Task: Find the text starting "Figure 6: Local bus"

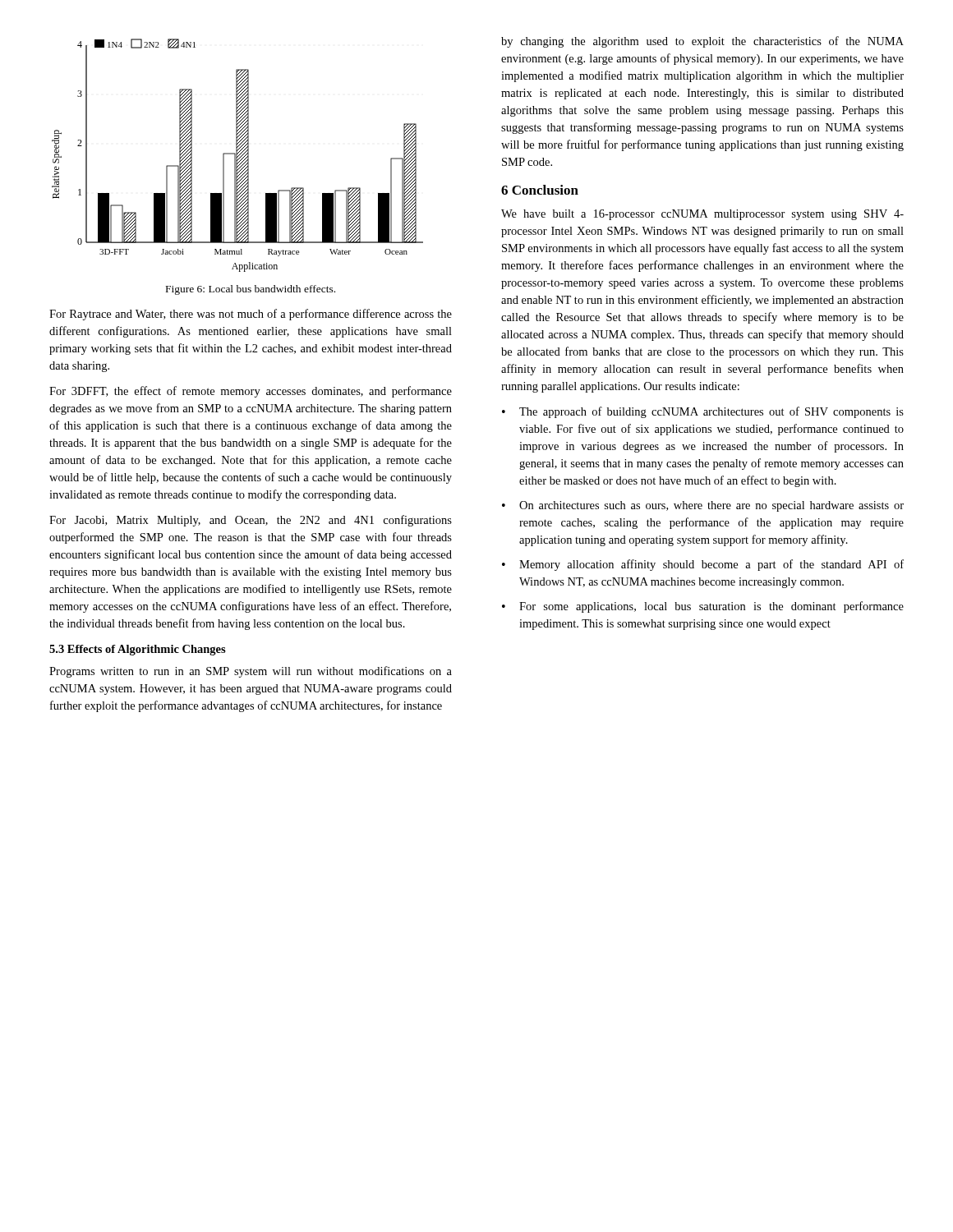Action: click(x=251, y=289)
